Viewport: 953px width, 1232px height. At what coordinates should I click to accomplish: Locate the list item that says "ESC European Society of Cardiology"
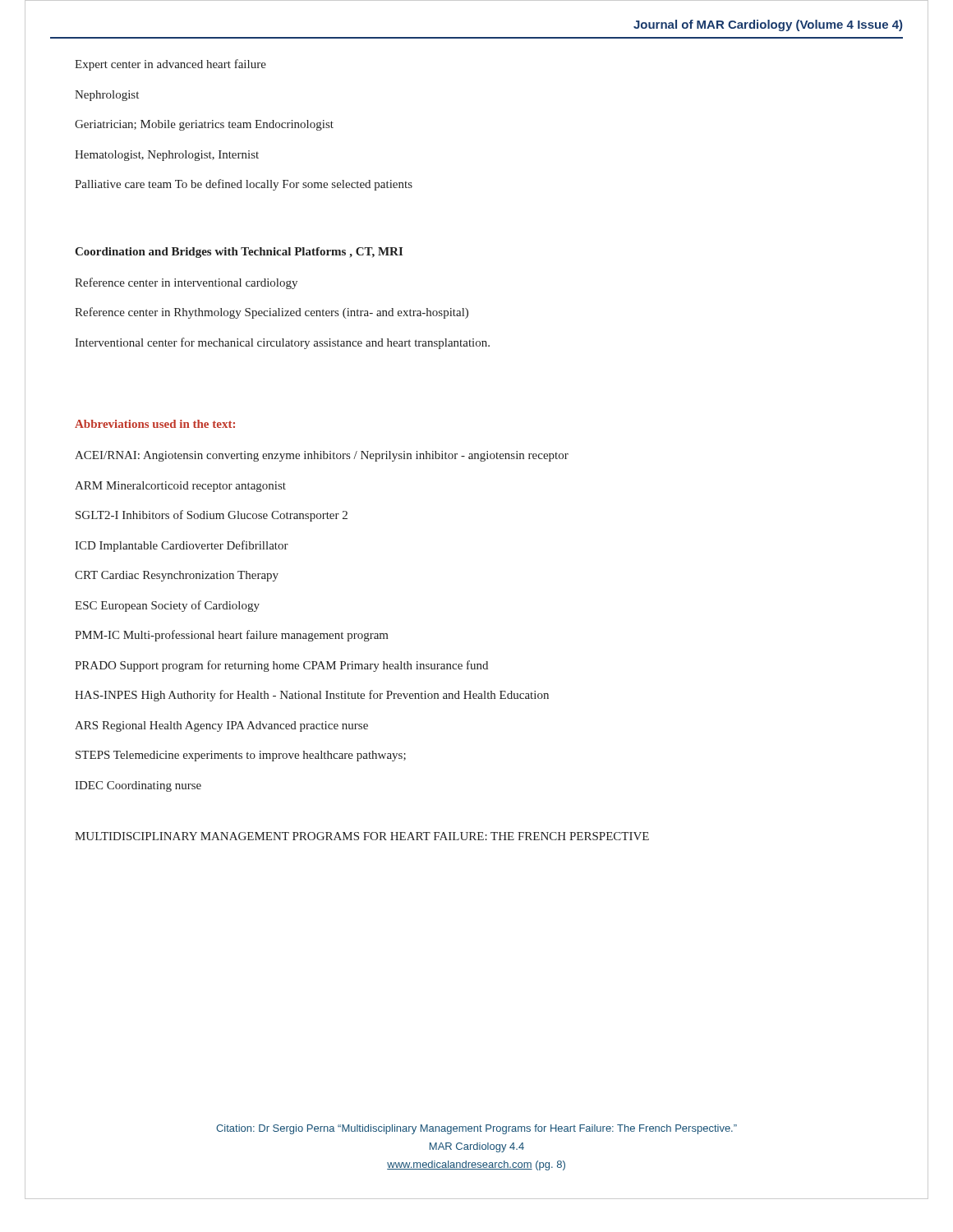167,605
